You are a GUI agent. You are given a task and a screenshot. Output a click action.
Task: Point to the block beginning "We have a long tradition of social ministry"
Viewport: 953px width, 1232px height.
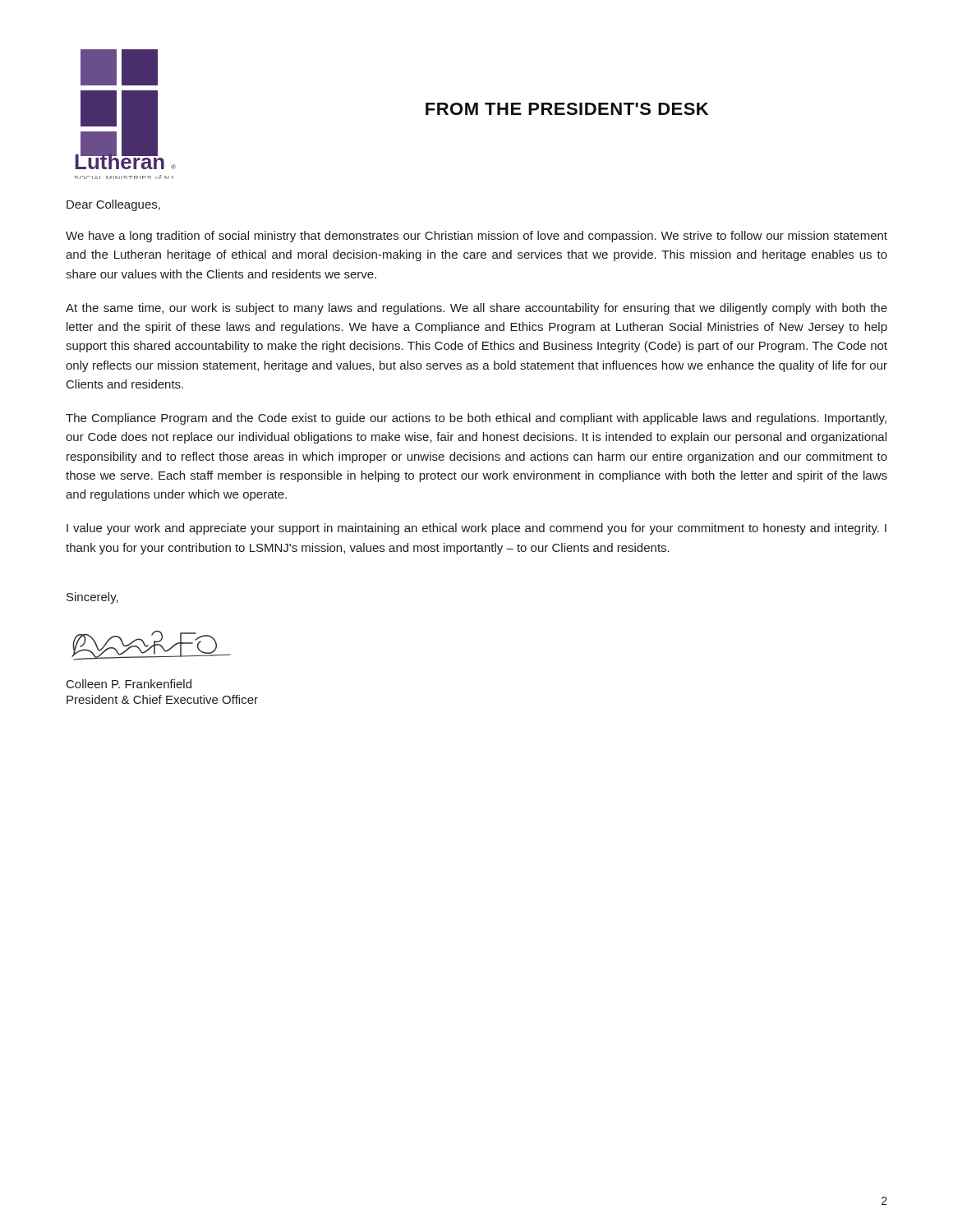(476, 254)
